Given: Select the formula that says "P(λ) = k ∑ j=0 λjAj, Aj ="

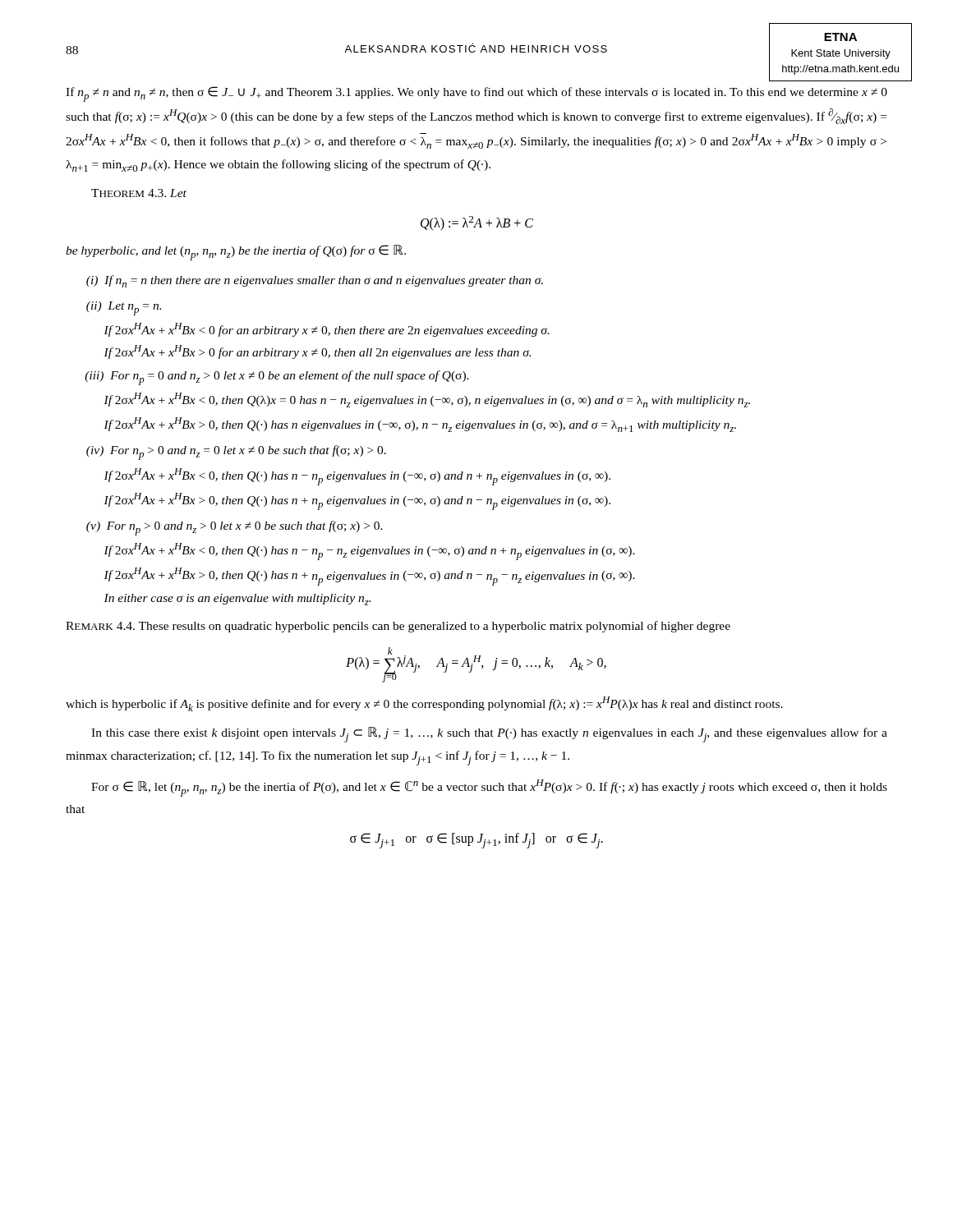Looking at the screenshot, I should tap(476, 664).
